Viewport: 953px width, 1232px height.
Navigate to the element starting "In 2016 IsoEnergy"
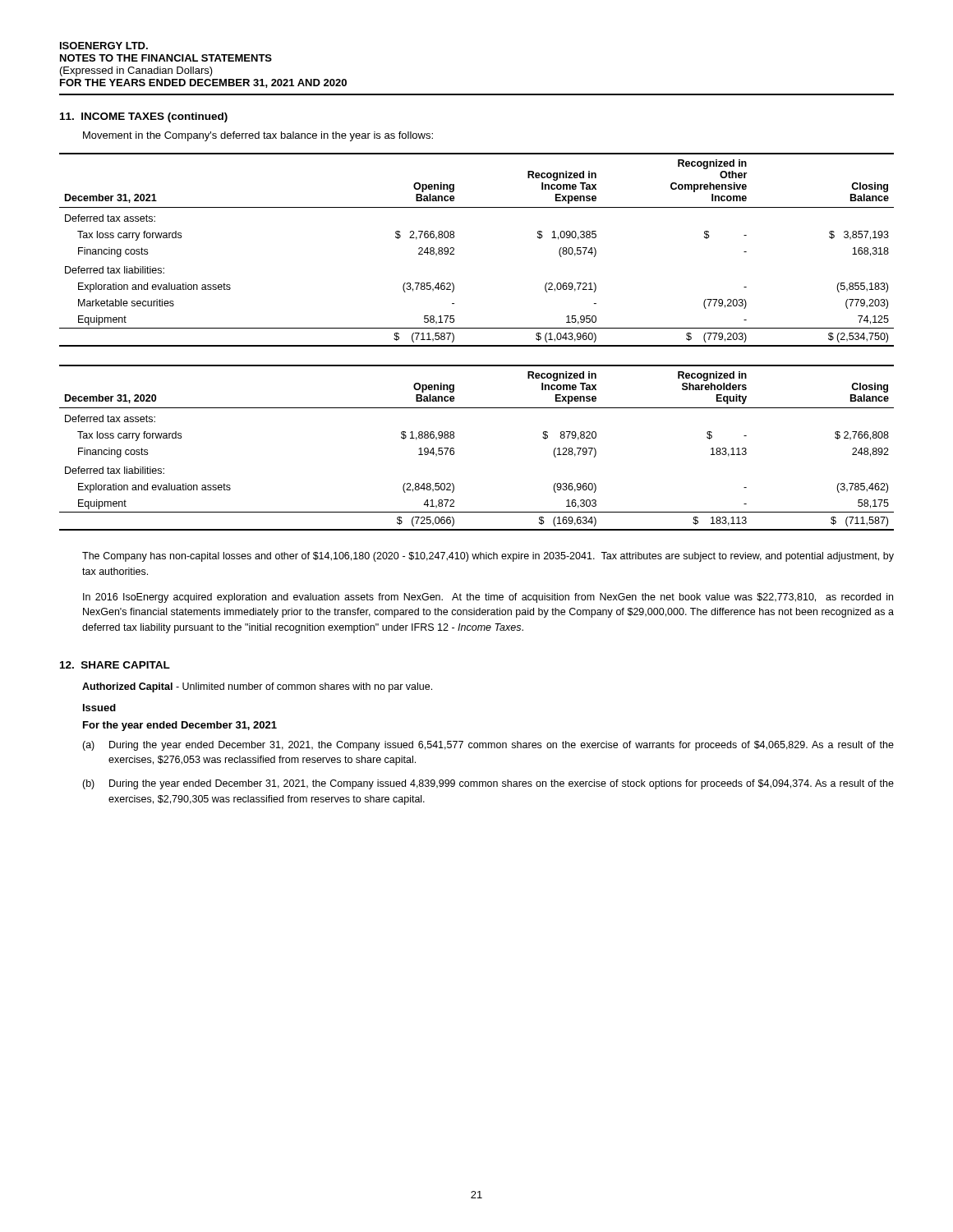[488, 612]
